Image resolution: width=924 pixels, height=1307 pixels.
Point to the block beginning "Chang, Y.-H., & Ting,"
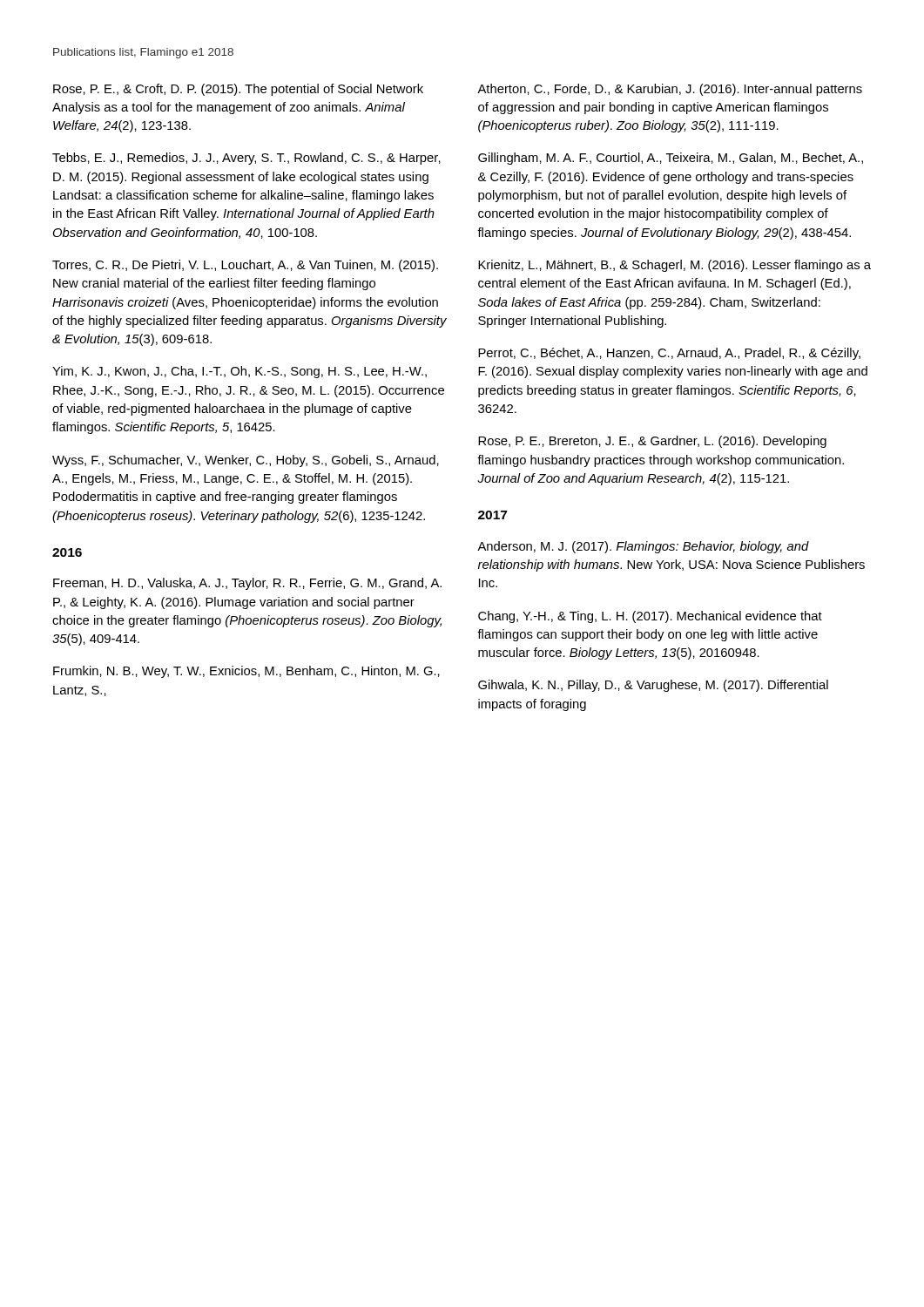(650, 634)
